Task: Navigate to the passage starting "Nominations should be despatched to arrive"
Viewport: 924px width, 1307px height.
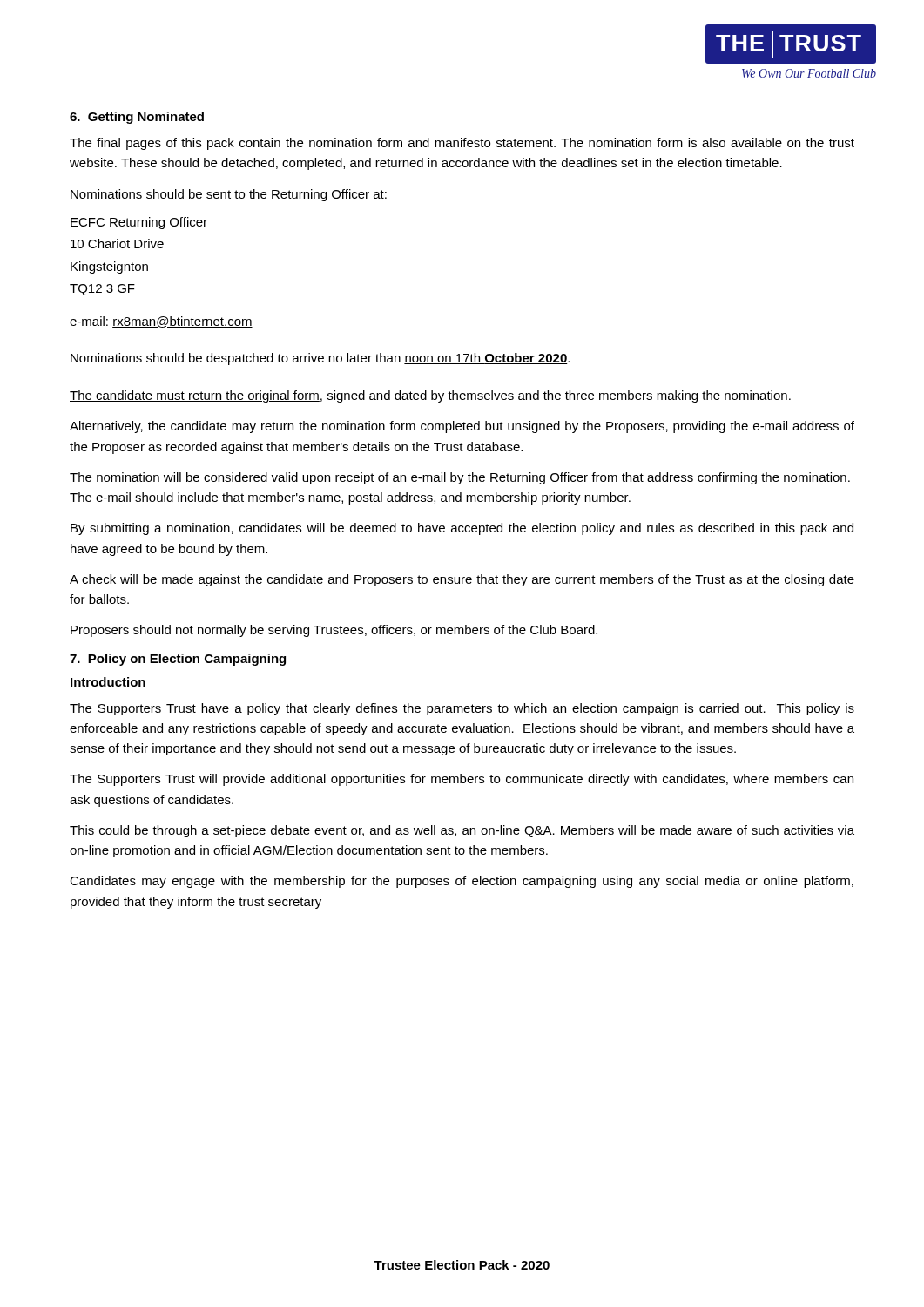Action: pyautogui.click(x=320, y=357)
